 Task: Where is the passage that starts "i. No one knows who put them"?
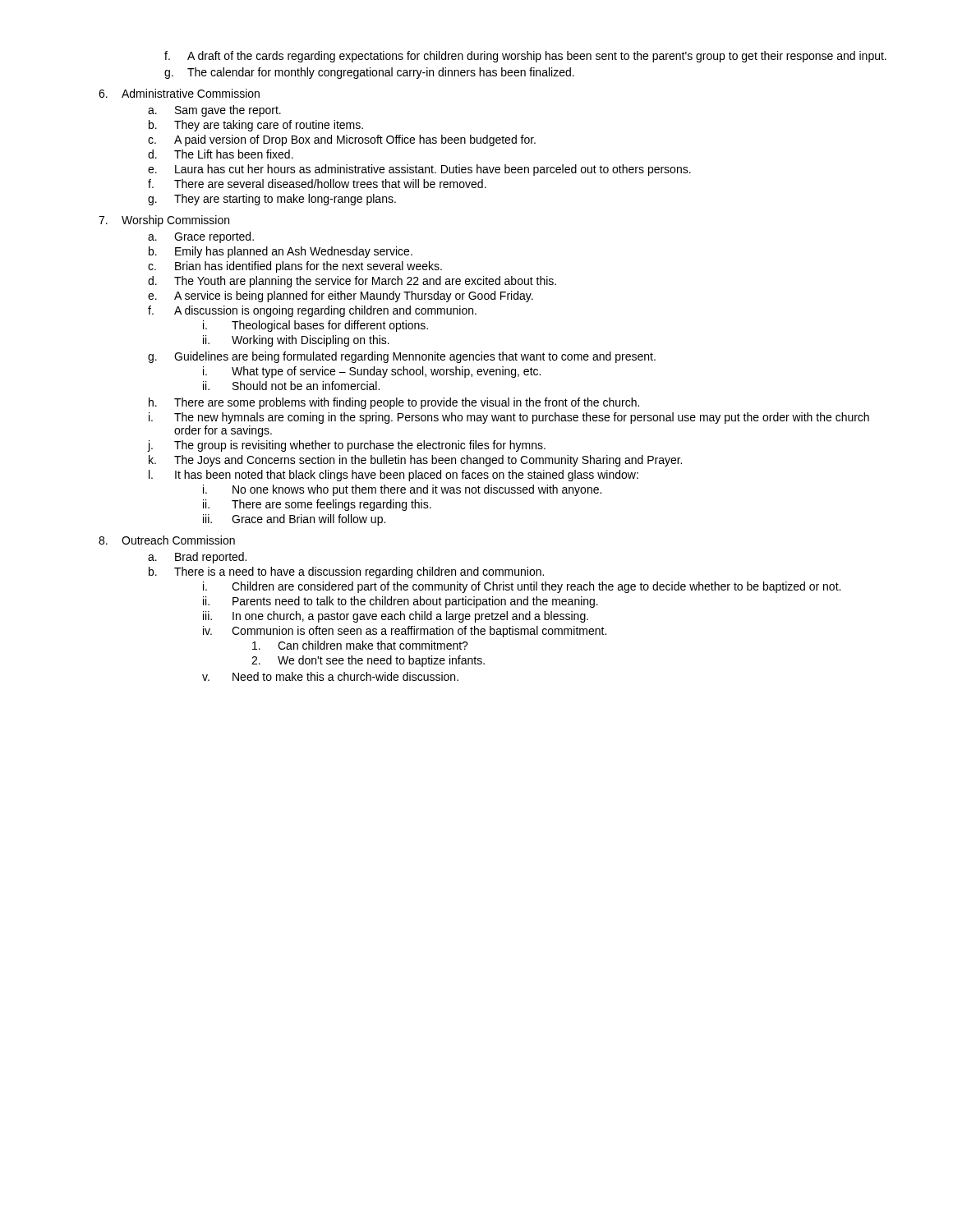coord(402,490)
